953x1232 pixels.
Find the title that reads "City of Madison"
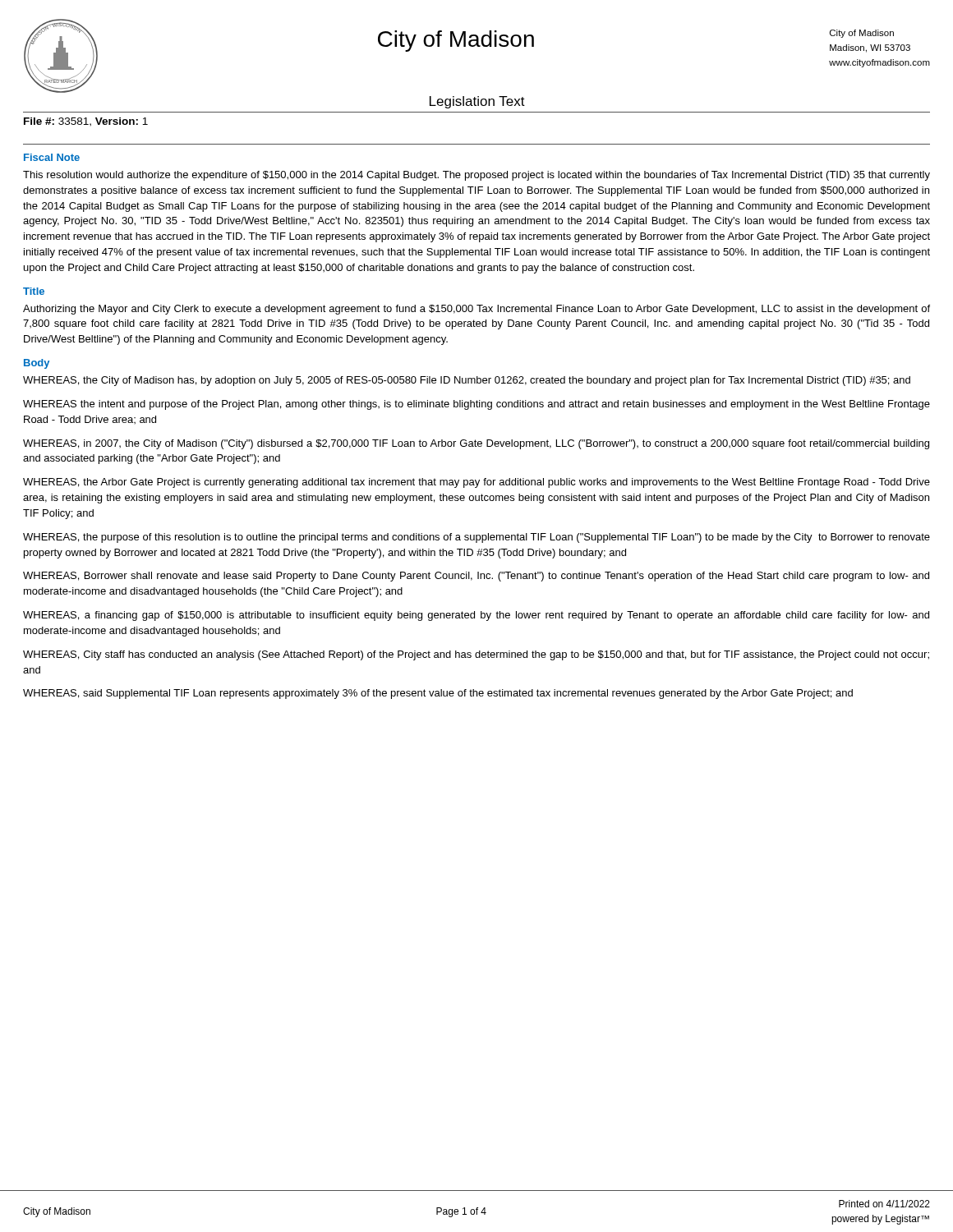click(x=456, y=39)
